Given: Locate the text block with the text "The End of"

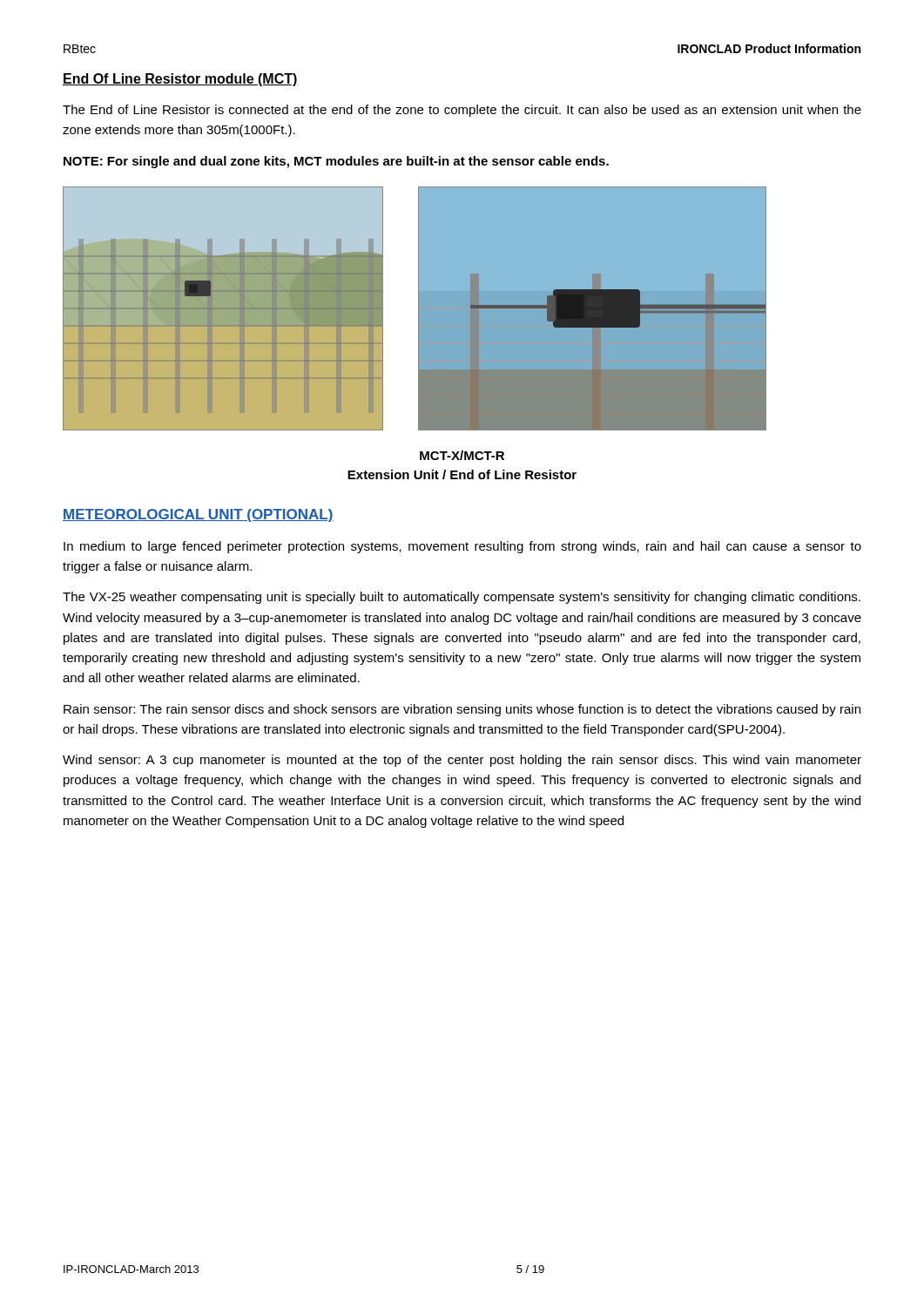Looking at the screenshot, I should pyautogui.click(x=462, y=119).
